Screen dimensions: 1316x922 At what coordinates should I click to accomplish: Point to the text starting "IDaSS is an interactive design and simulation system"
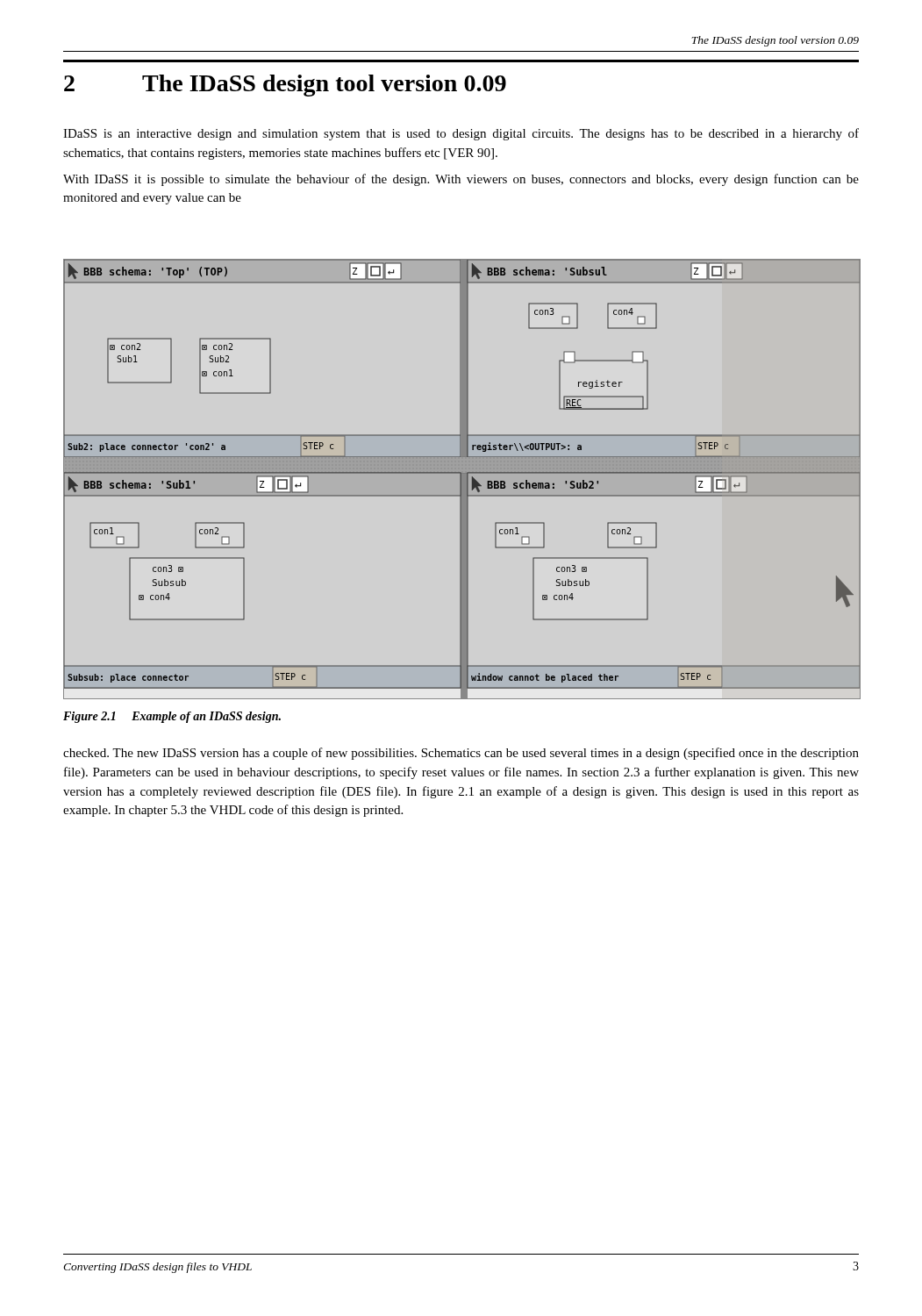(461, 143)
